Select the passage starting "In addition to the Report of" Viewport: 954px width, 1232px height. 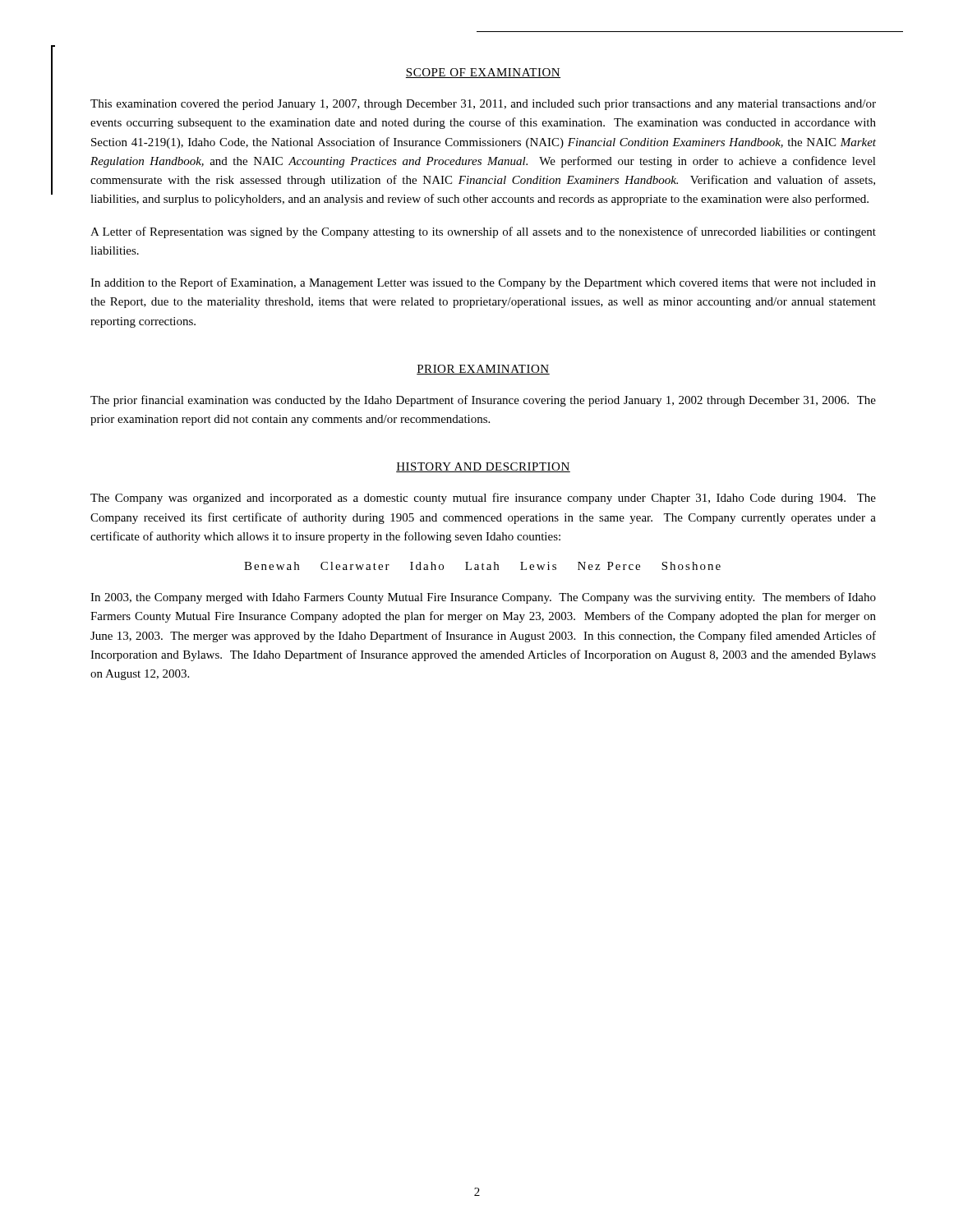[x=483, y=302]
